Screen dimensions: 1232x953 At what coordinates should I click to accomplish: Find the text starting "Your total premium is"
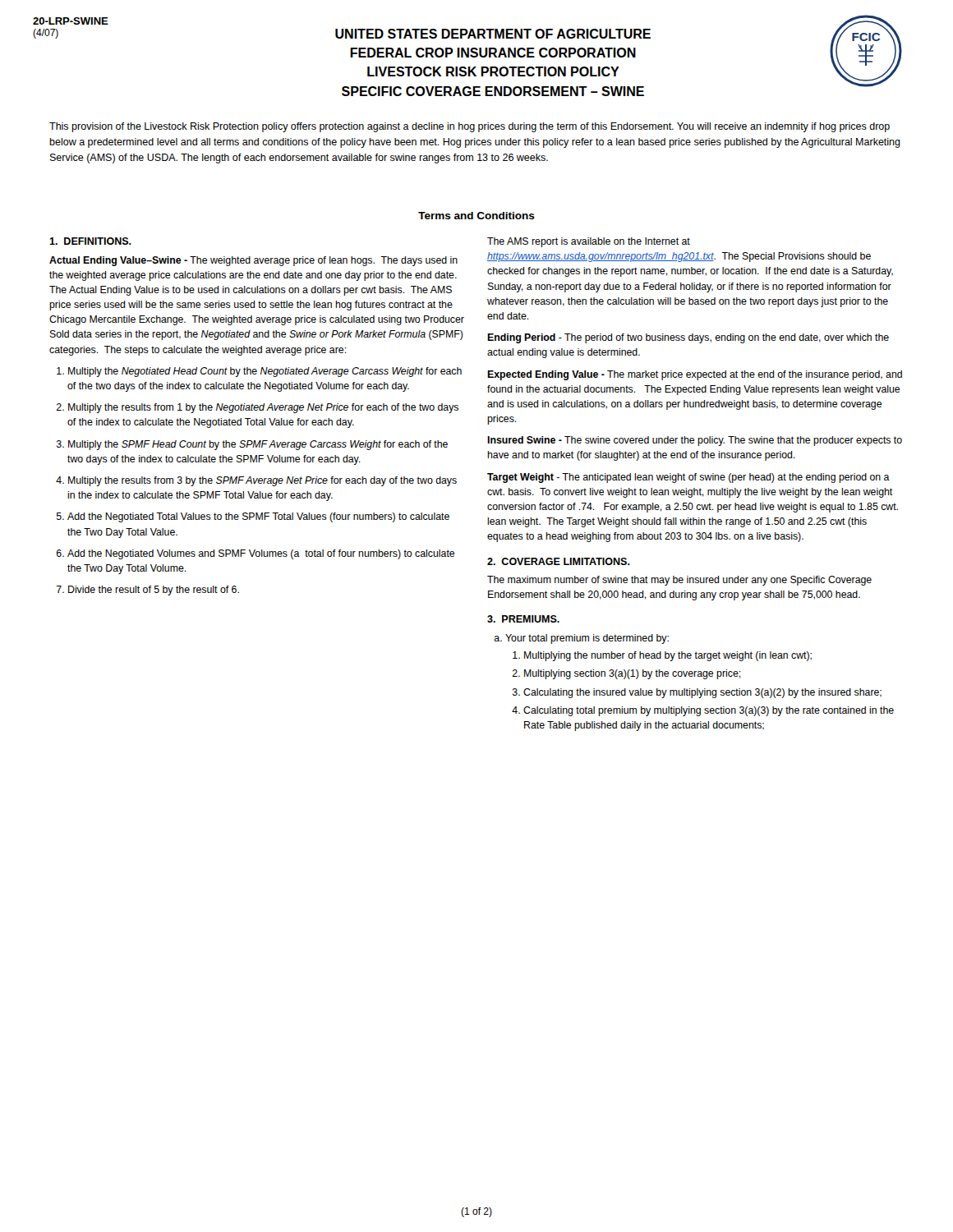tap(705, 683)
